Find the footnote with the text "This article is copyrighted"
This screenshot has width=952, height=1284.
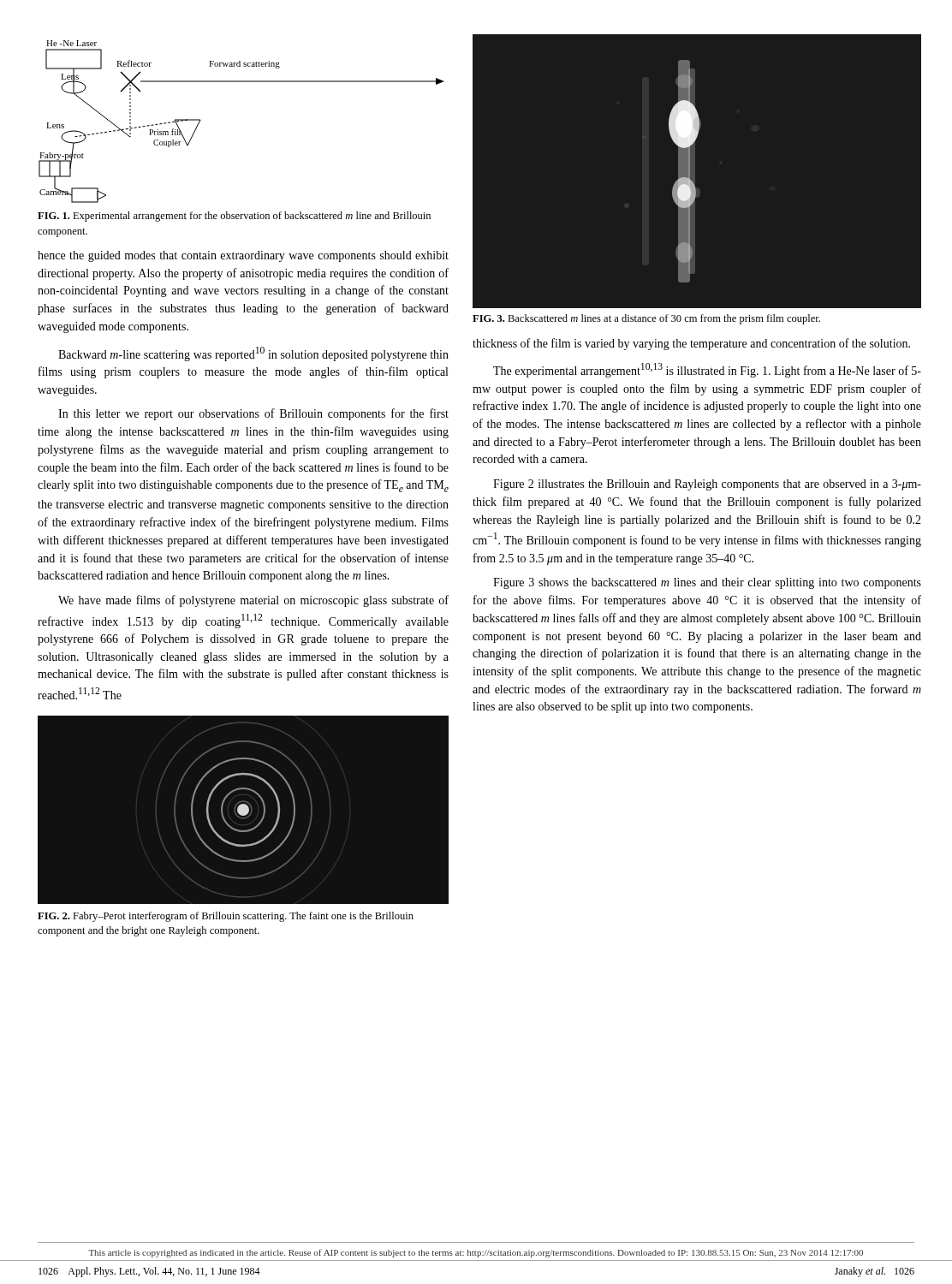476,1252
